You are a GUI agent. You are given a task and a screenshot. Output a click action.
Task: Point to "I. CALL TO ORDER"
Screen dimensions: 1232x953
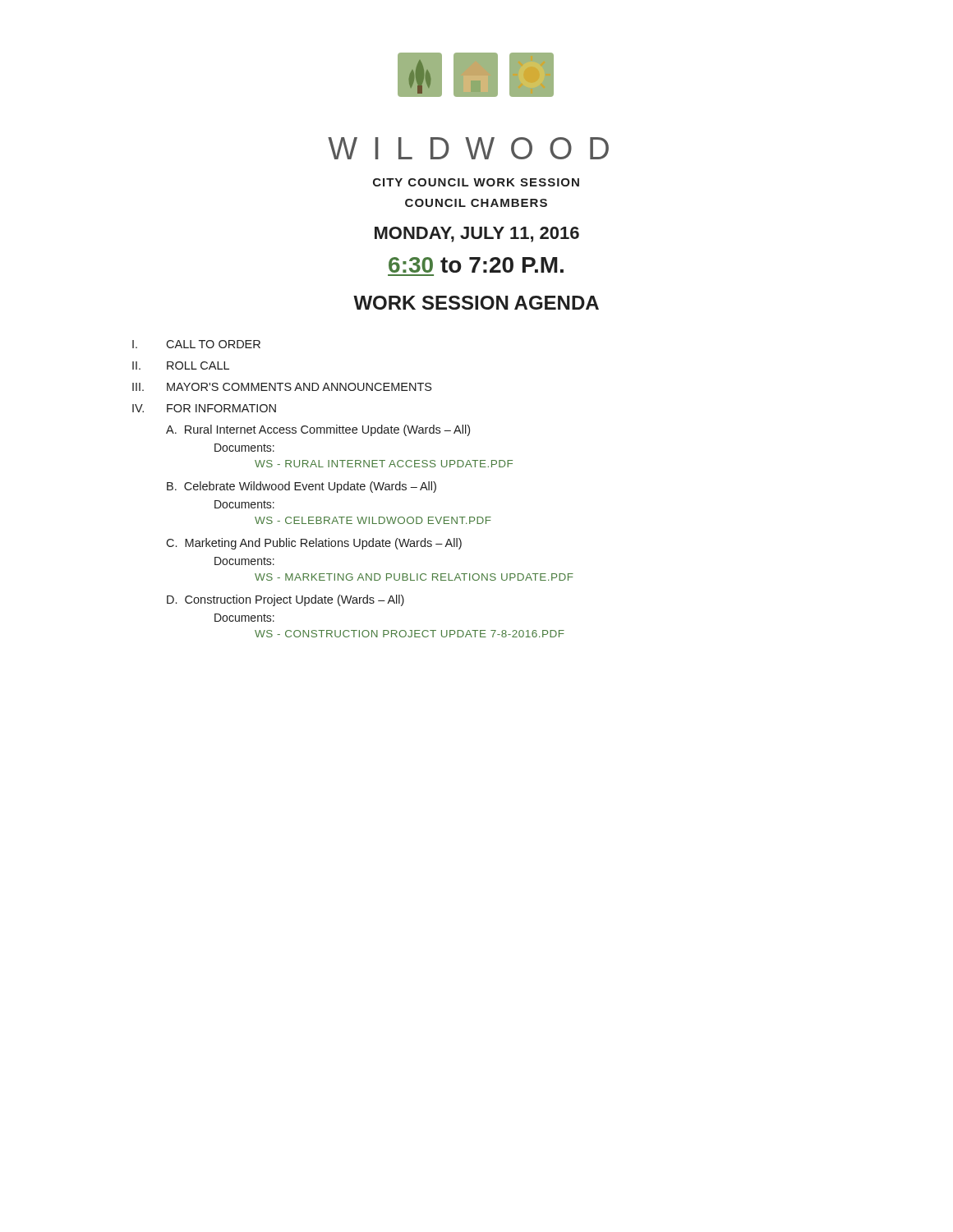196,344
